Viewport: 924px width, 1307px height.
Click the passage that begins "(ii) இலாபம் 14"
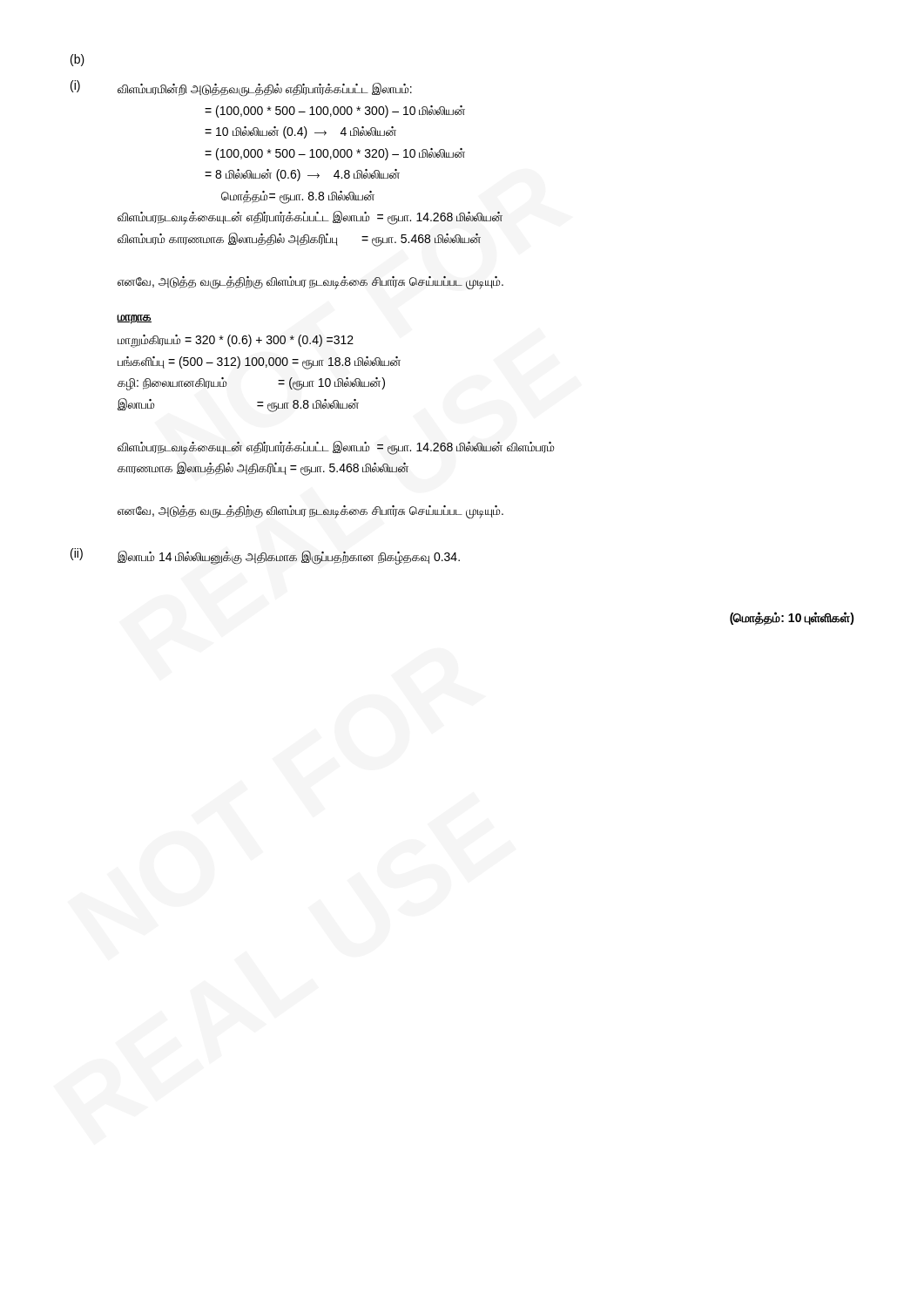(x=462, y=557)
